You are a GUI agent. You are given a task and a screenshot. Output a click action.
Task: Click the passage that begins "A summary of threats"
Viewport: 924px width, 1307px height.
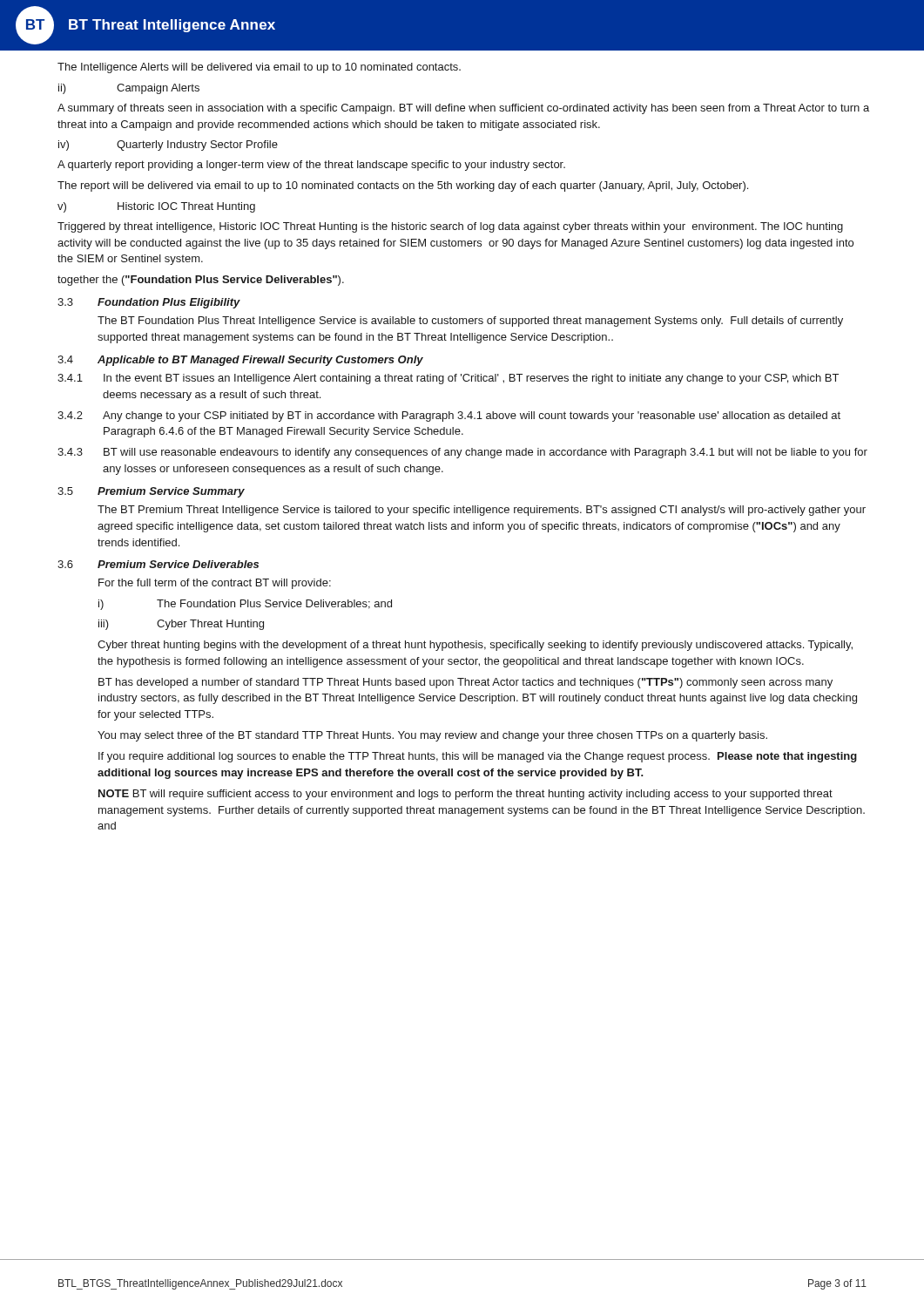coord(463,116)
